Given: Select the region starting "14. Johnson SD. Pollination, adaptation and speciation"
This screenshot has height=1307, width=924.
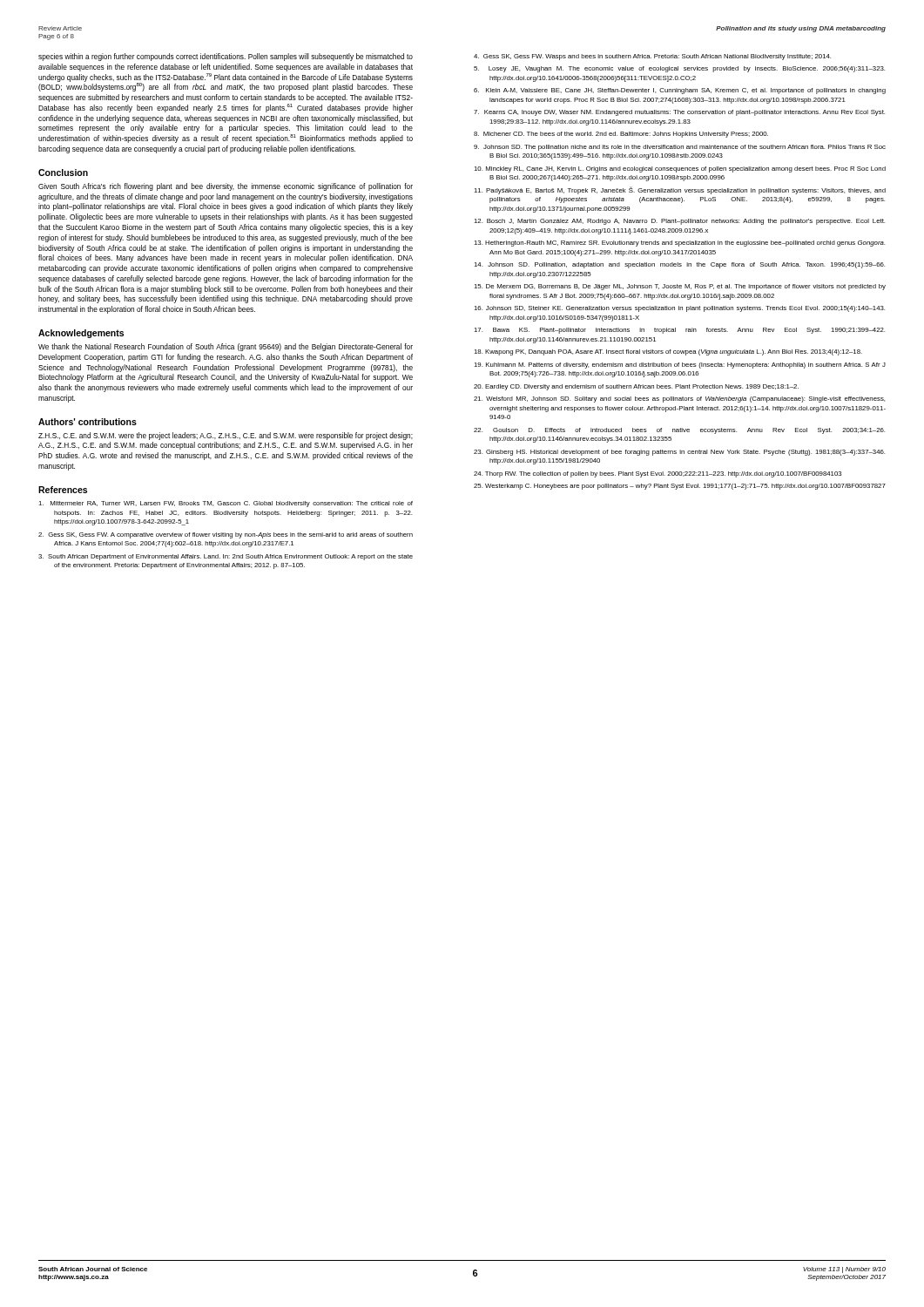Looking at the screenshot, I should pyautogui.click(x=680, y=269).
